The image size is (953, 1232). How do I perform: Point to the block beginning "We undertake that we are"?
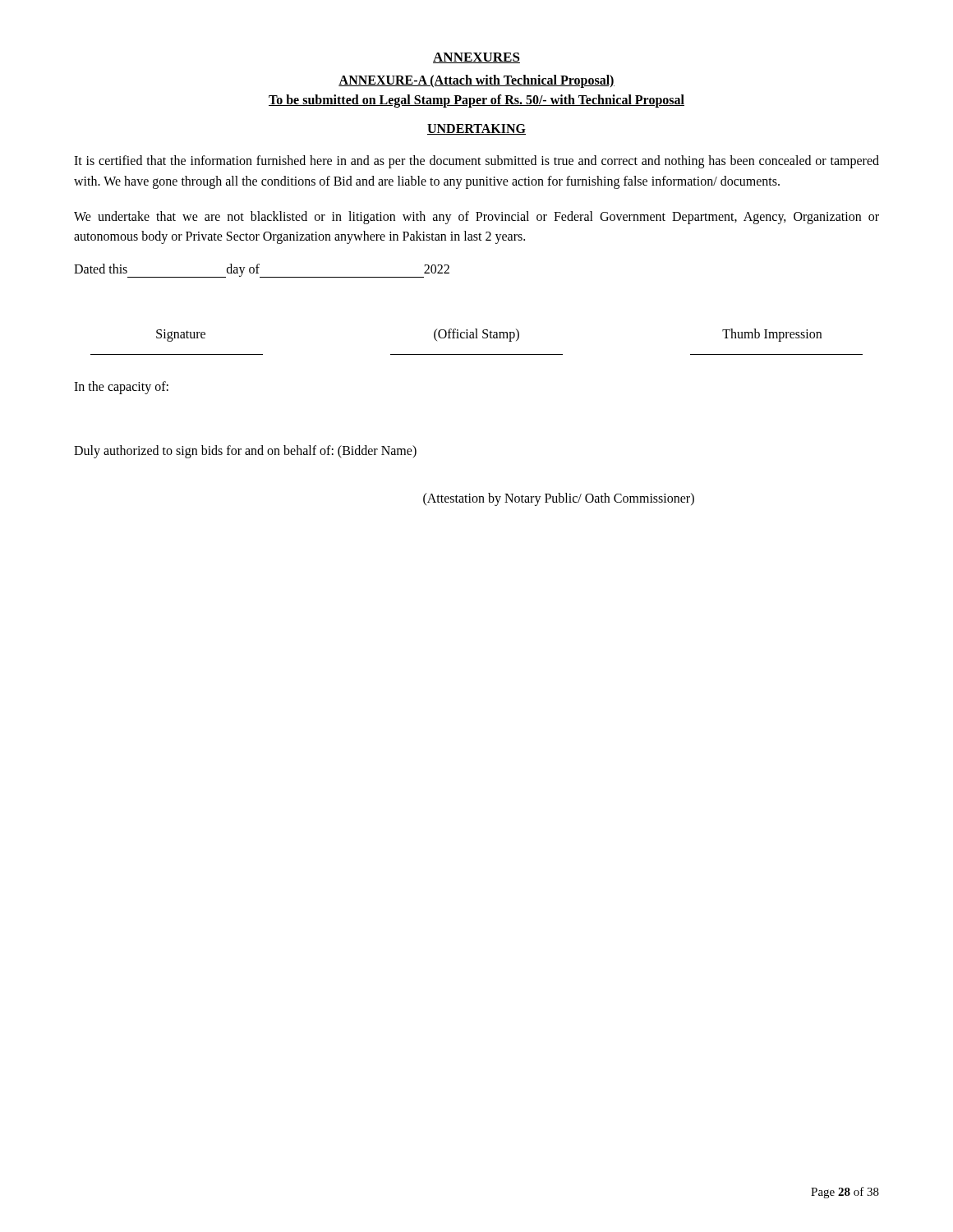pyautogui.click(x=476, y=226)
